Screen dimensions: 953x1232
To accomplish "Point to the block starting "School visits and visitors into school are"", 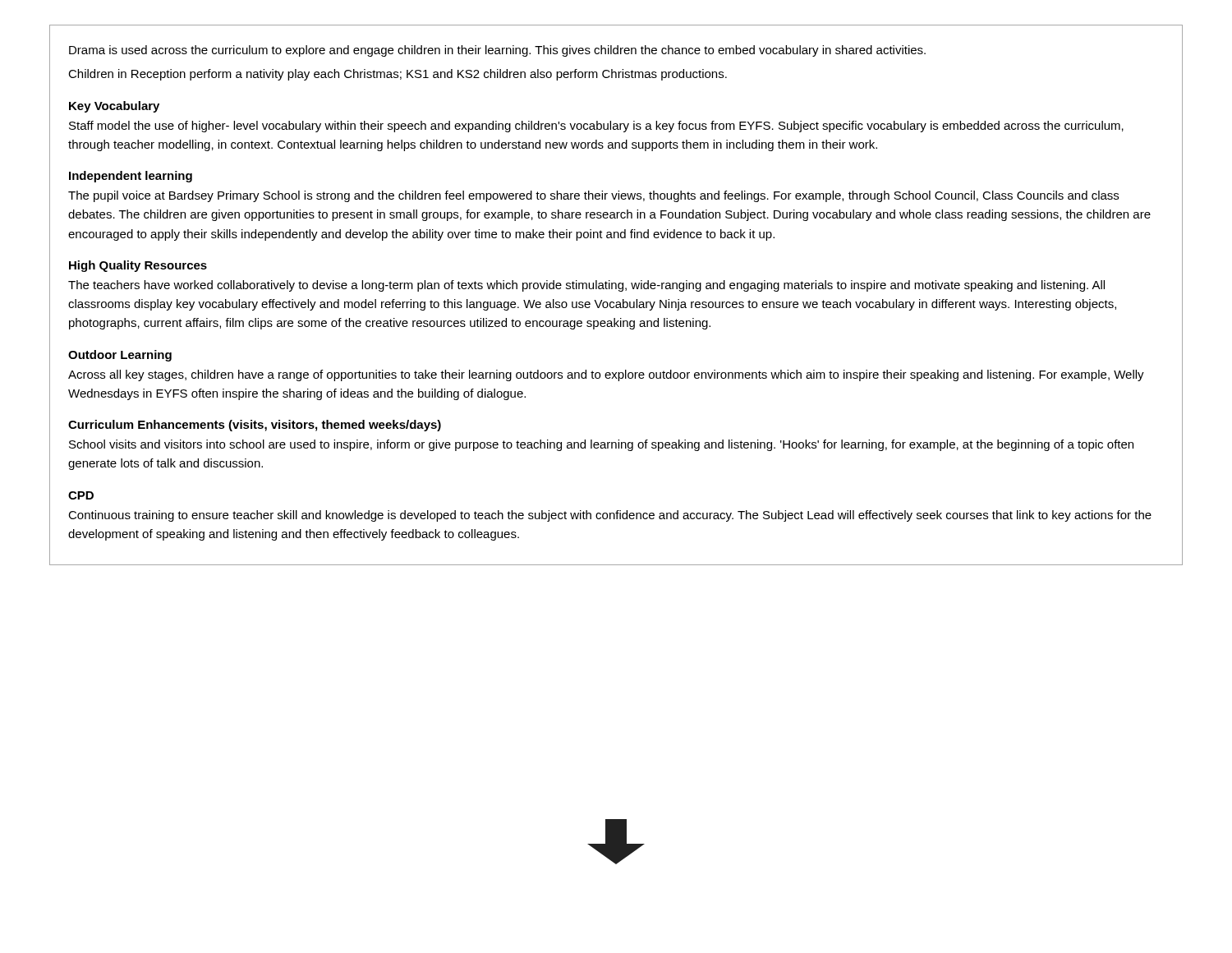I will (616, 454).
